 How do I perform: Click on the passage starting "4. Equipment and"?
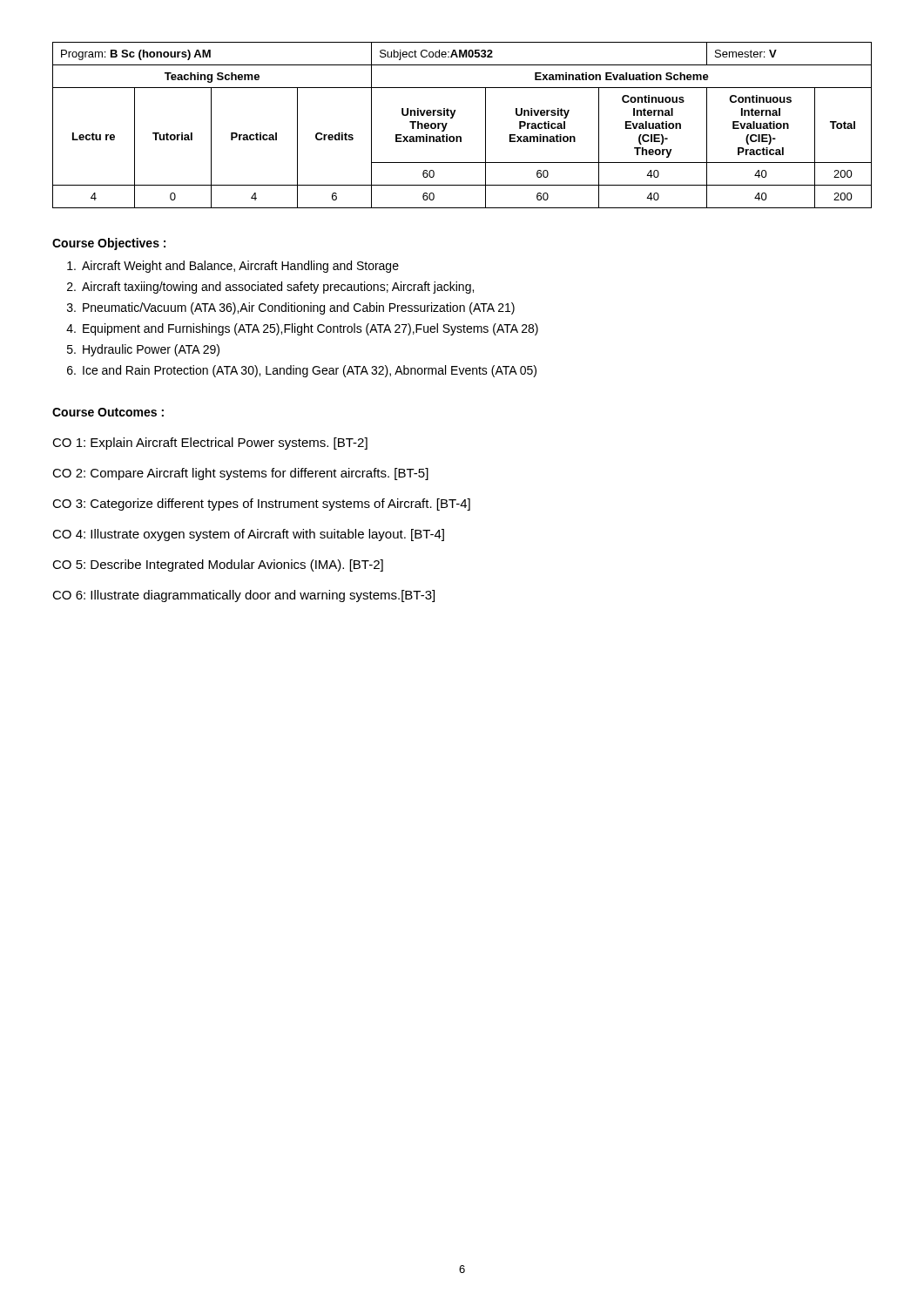pyautogui.click(x=295, y=329)
